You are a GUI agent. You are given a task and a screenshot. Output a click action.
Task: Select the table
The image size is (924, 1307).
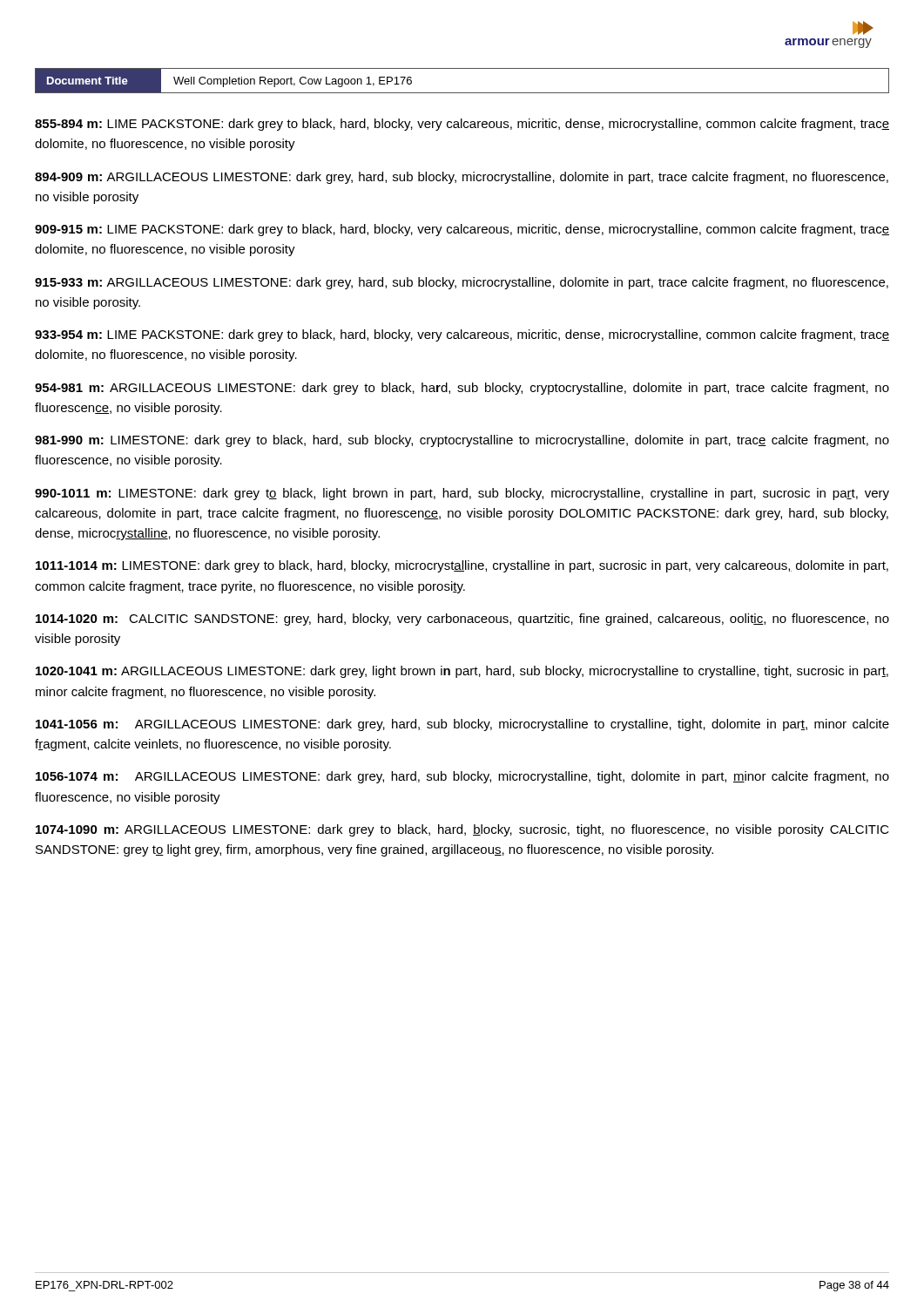coord(462,81)
